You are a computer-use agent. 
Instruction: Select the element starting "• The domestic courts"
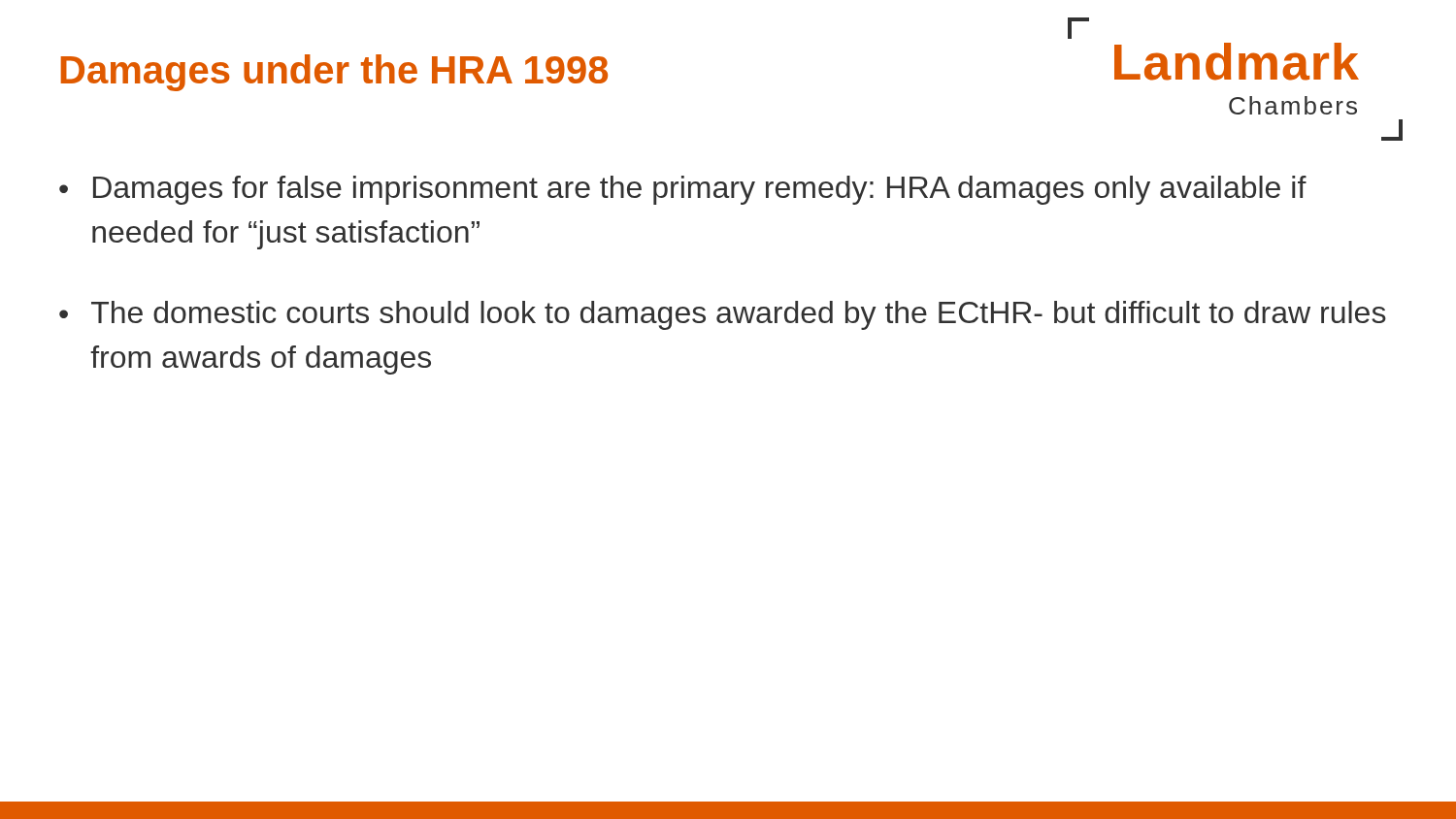click(x=728, y=335)
